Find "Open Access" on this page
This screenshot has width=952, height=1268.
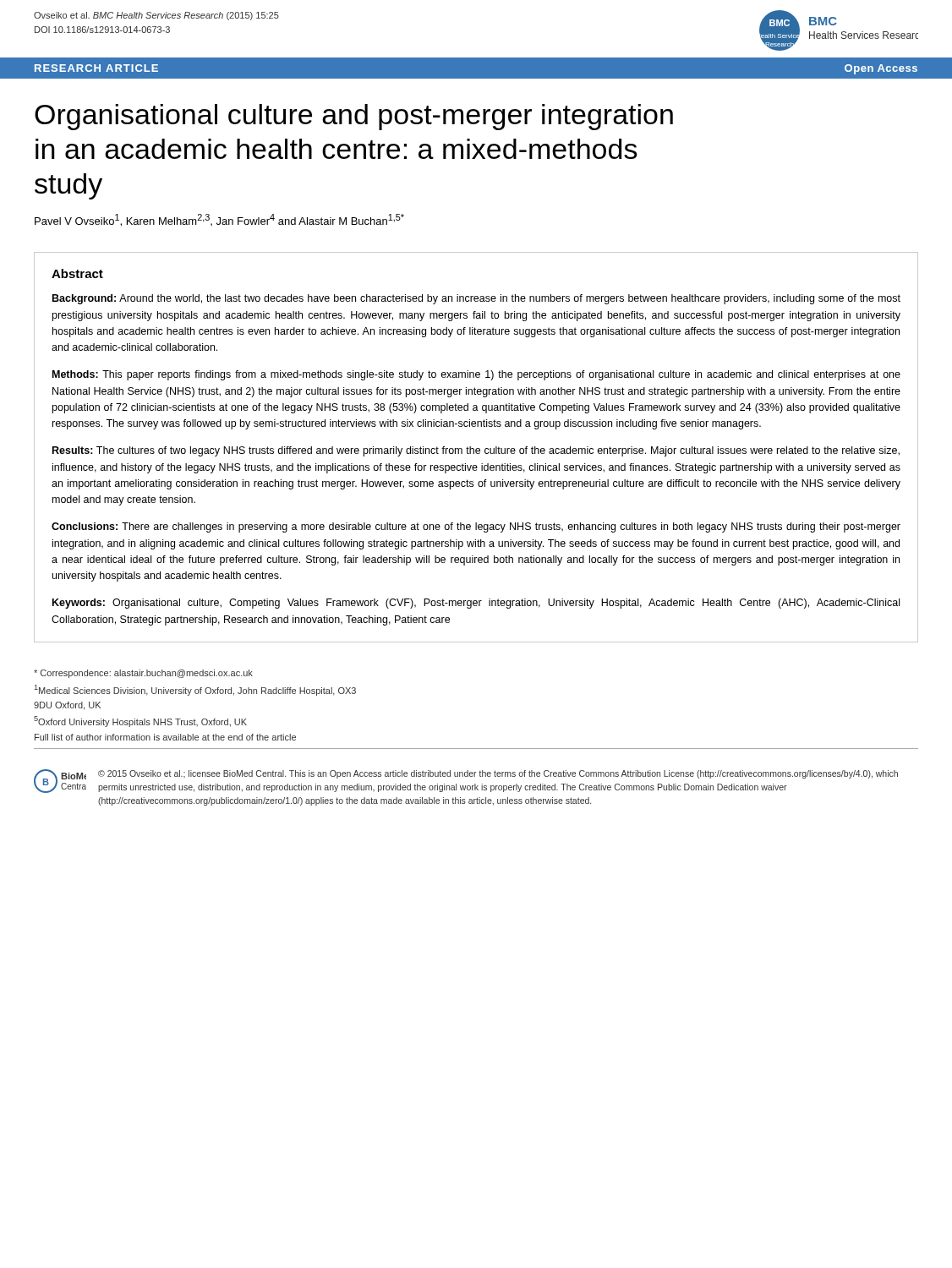pos(881,68)
